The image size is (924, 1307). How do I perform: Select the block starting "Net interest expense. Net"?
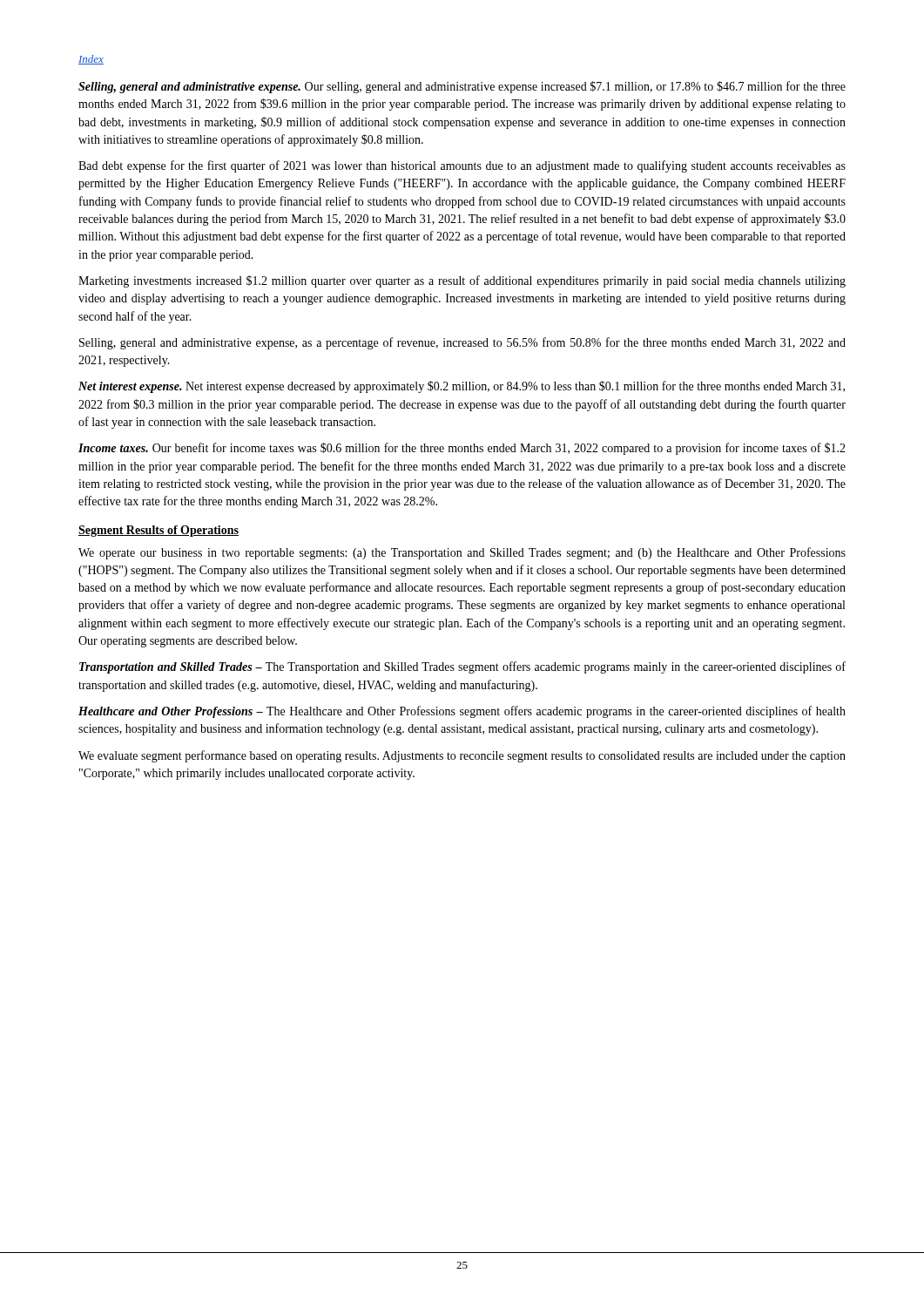(462, 405)
